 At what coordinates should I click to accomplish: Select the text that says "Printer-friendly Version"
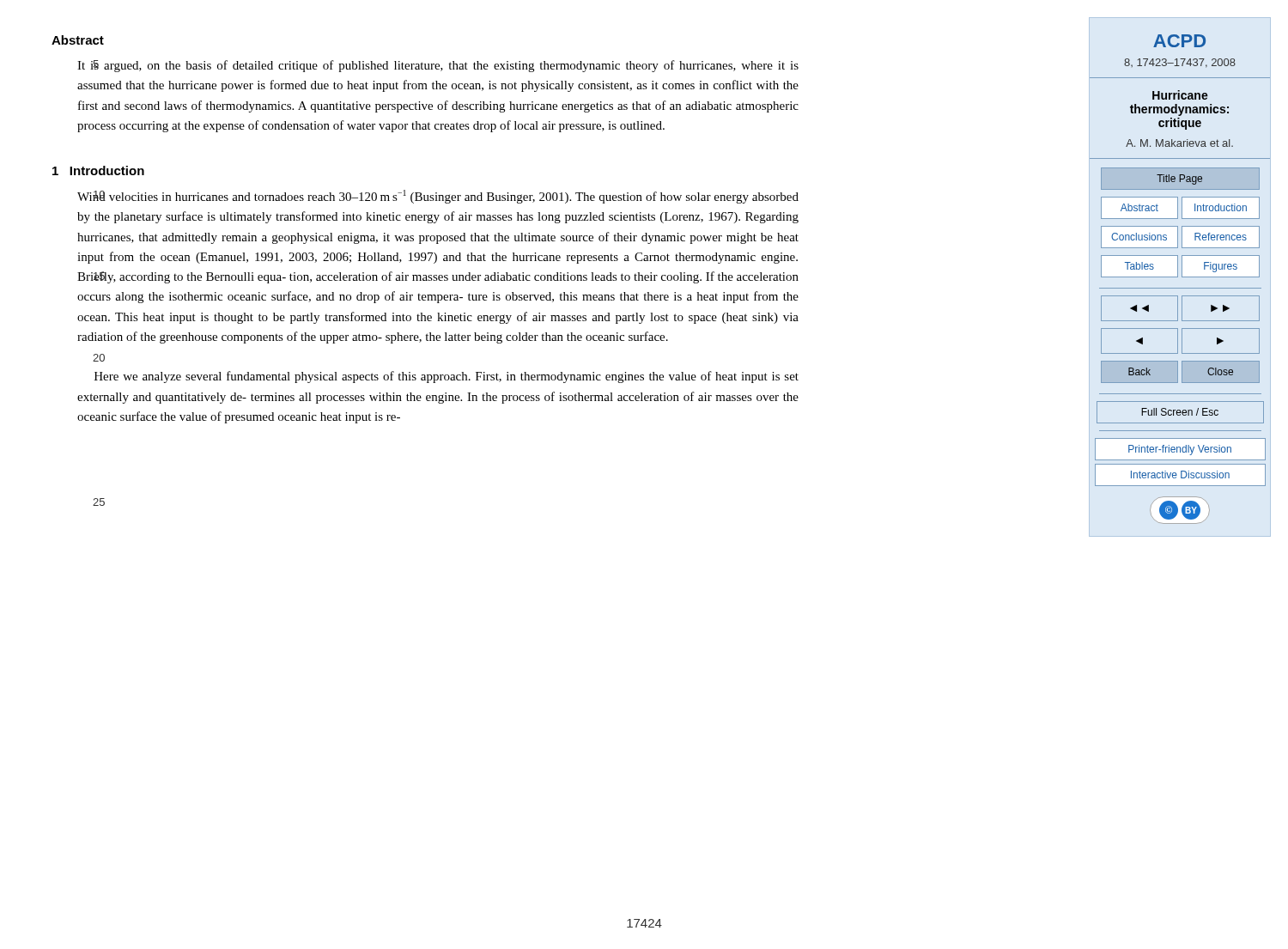[1180, 449]
